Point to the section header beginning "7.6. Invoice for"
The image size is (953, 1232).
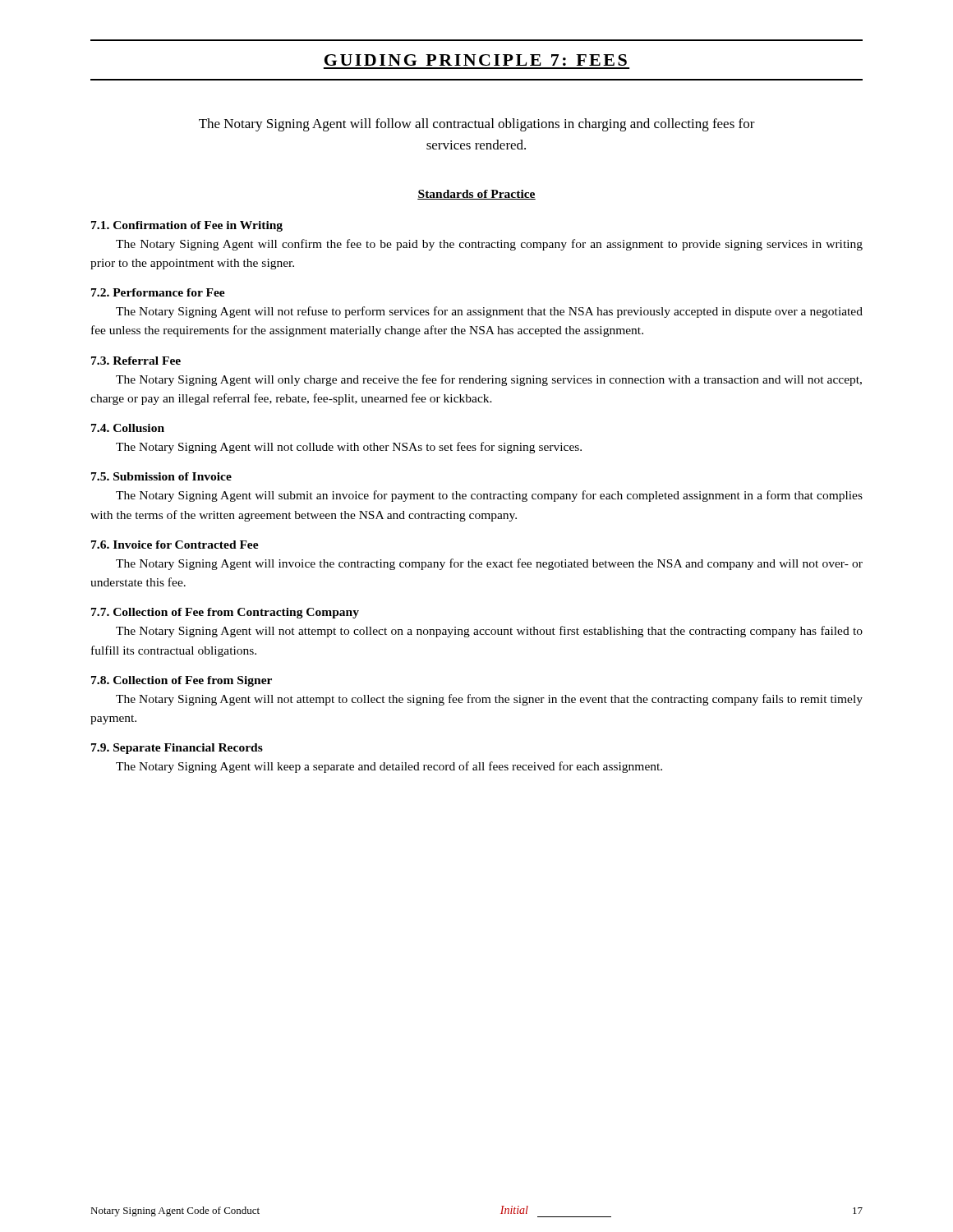174,544
